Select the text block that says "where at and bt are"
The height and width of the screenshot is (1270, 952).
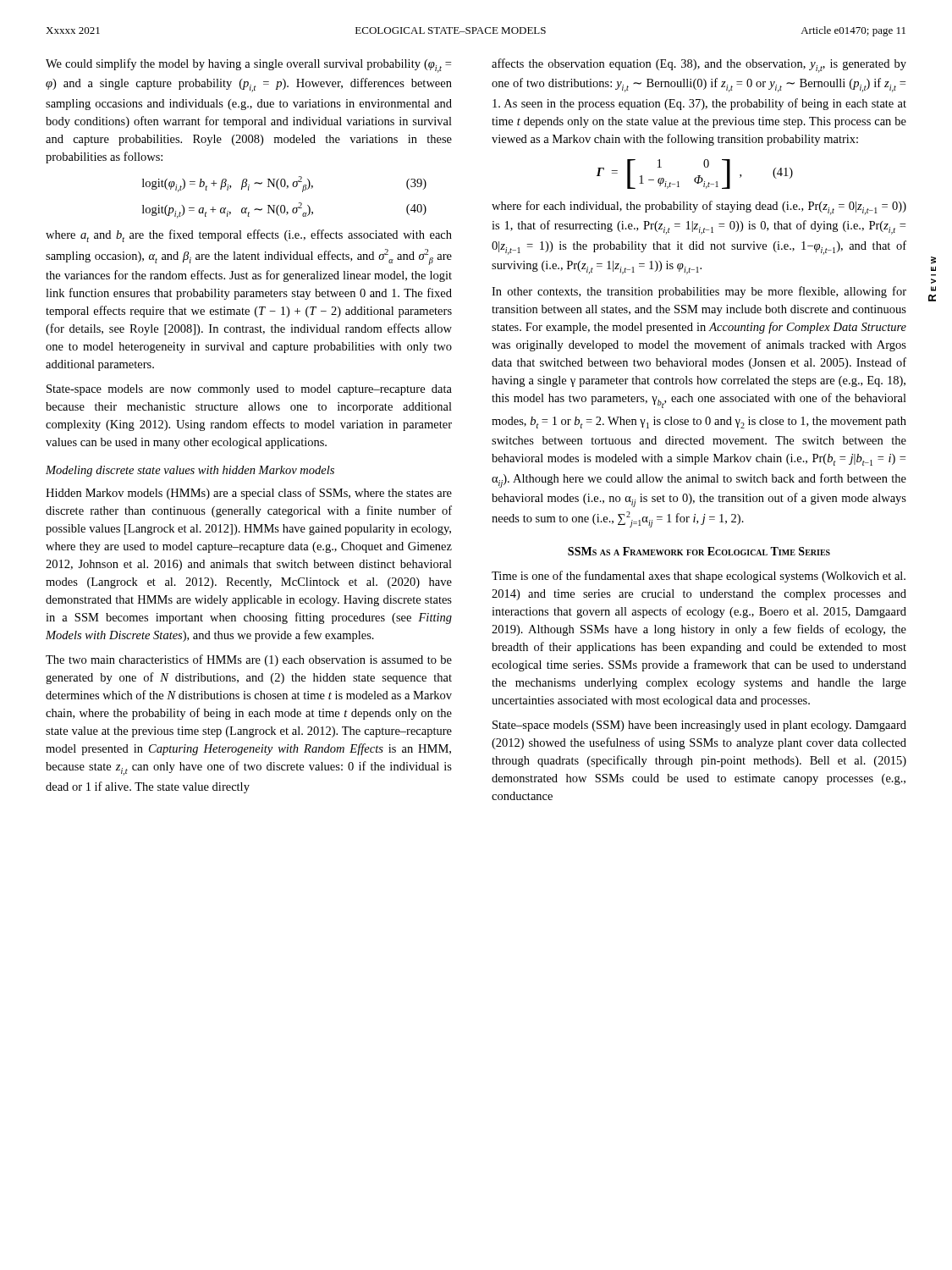pyautogui.click(x=249, y=339)
